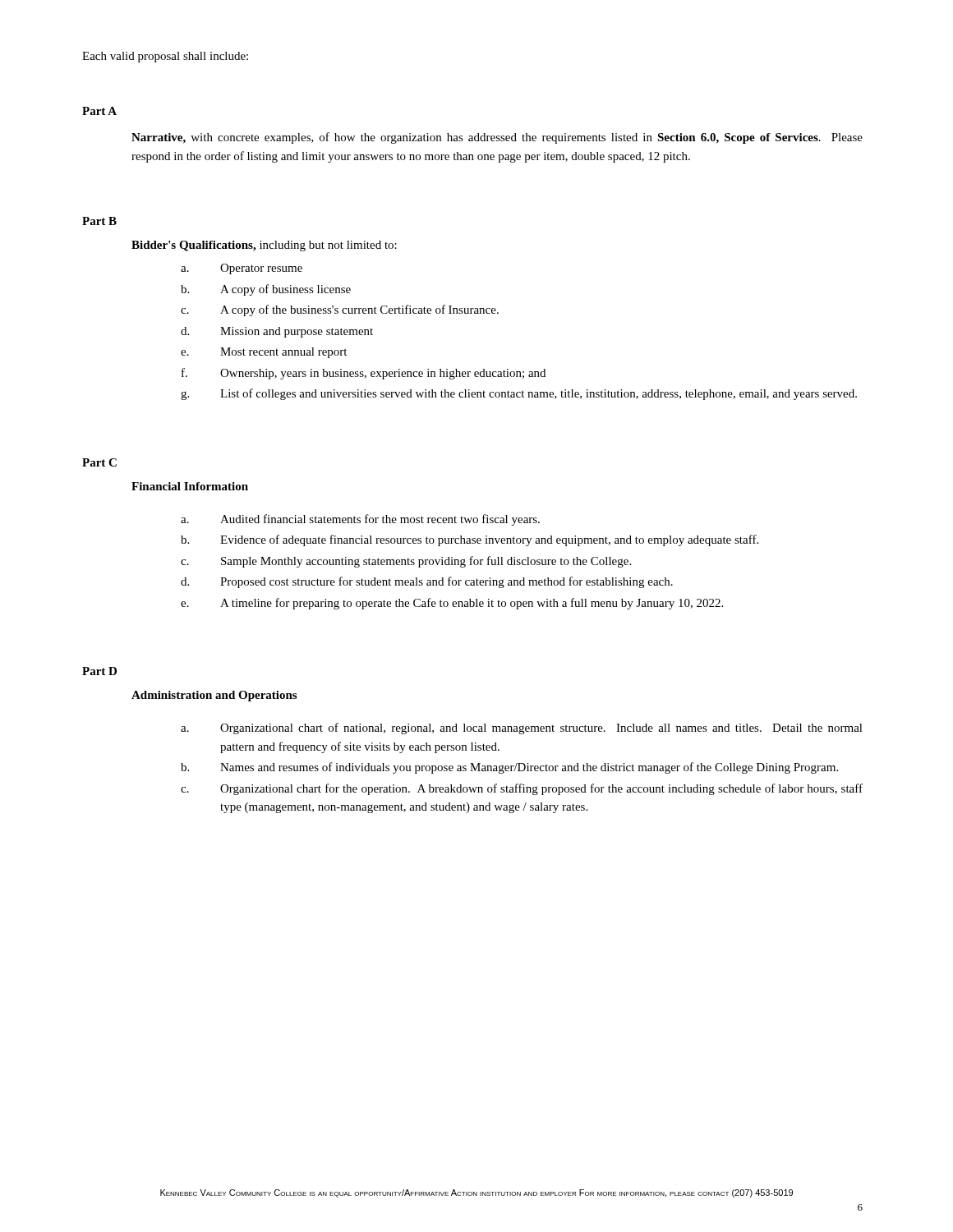Locate the text block starting "a. Operator resume"
953x1232 pixels.
(242, 269)
